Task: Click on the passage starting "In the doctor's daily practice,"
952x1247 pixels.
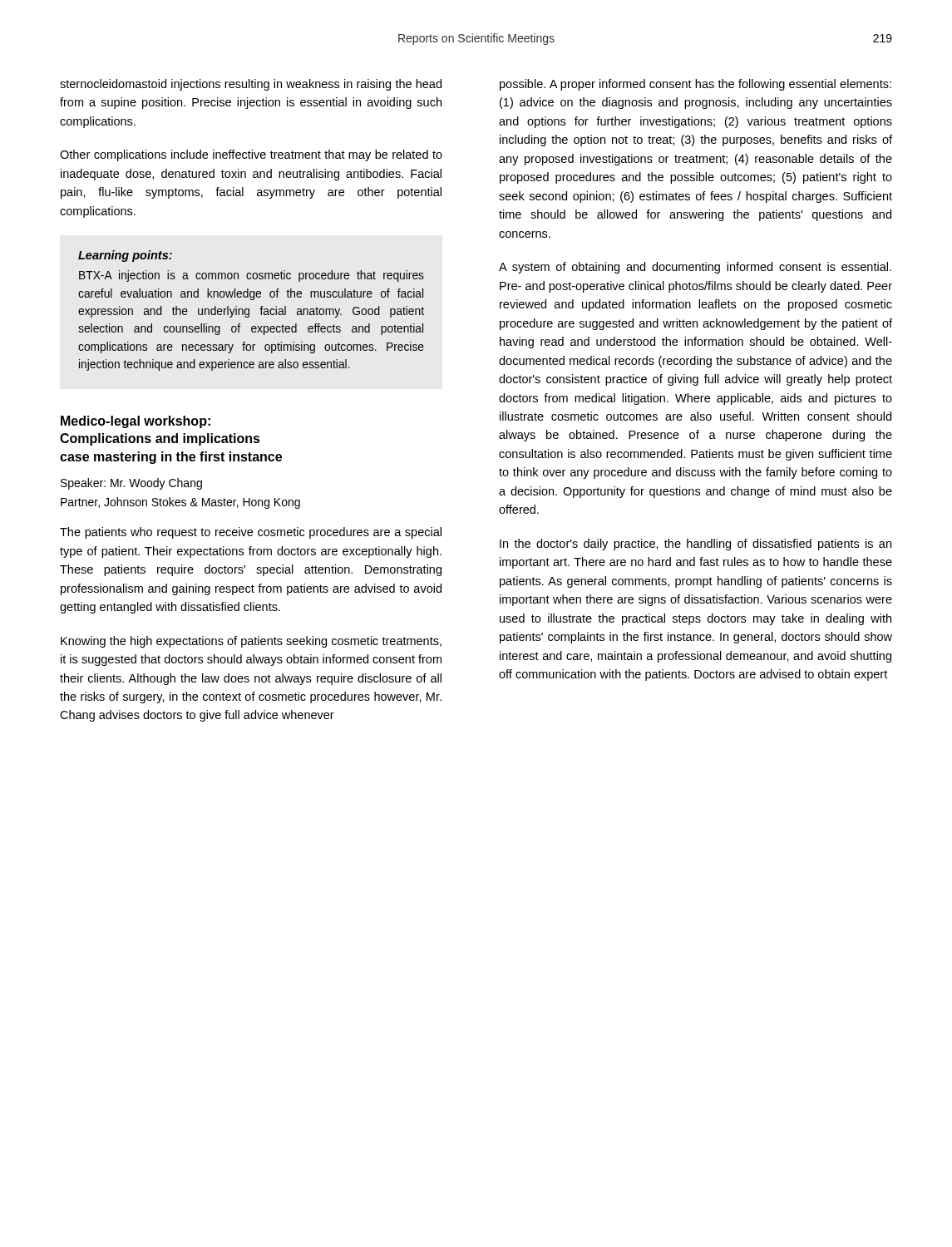Action: [695, 609]
